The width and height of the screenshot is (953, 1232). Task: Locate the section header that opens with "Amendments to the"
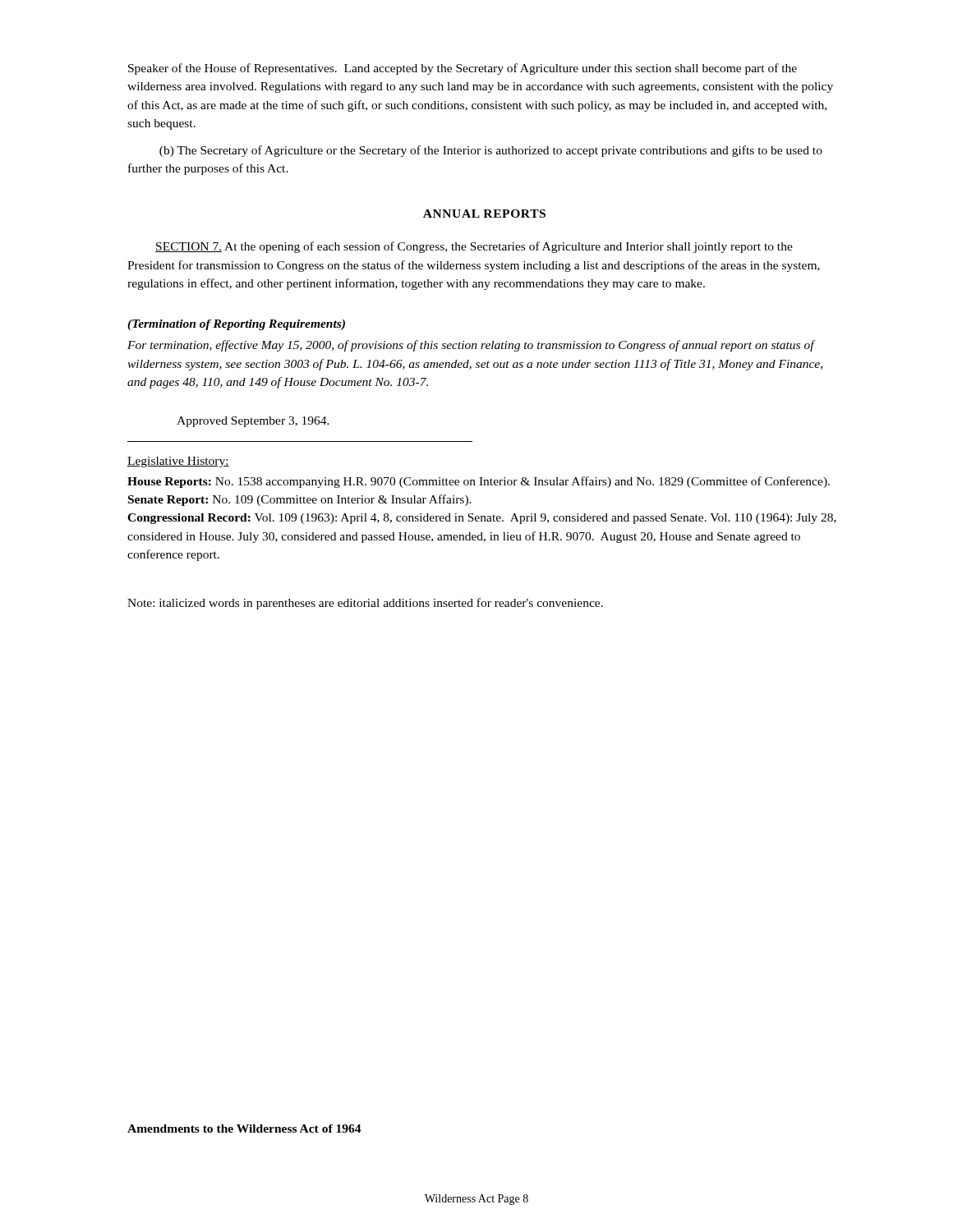coord(244,1128)
